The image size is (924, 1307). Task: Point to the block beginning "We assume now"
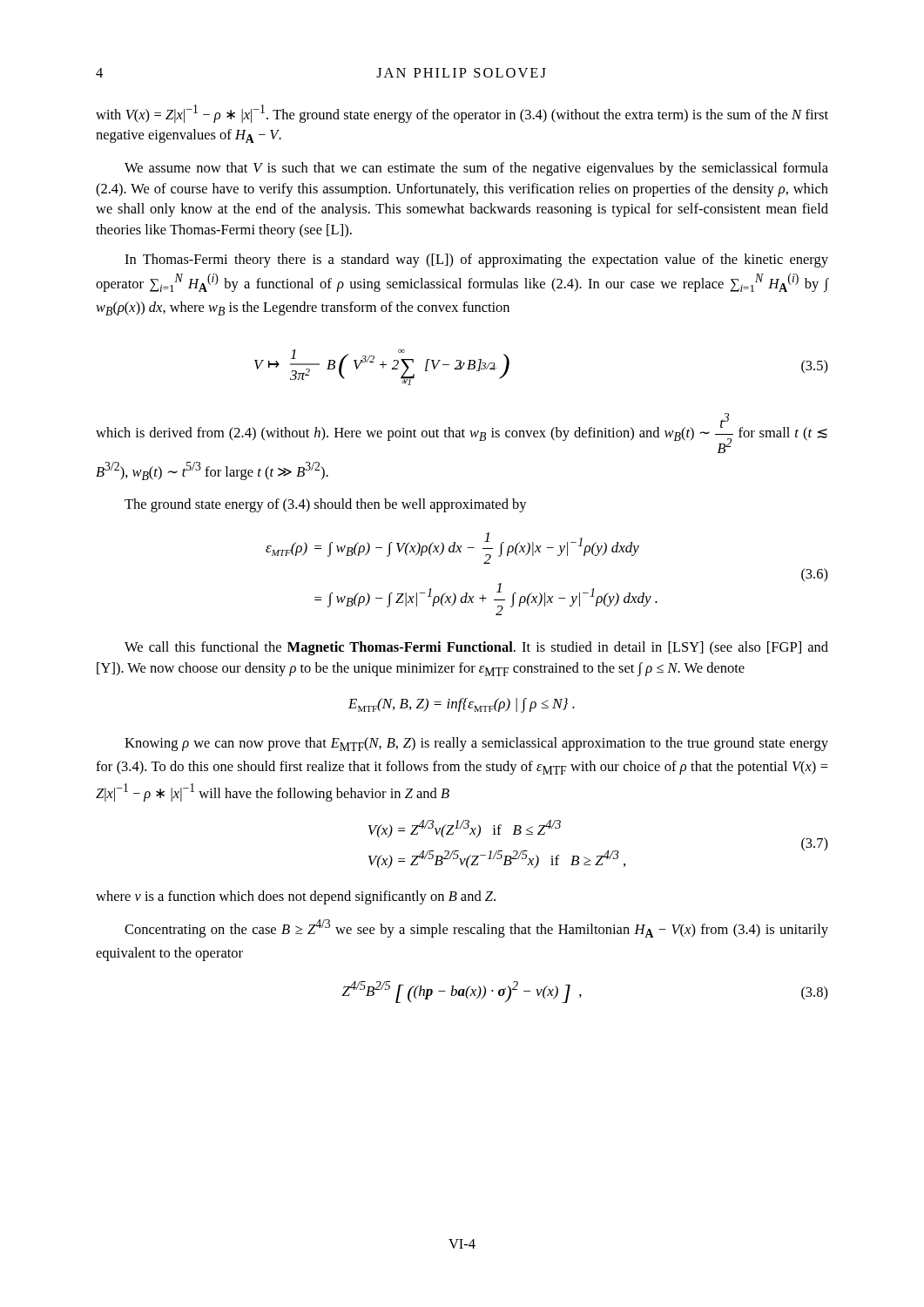pyautogui.click(x=462, y=199)
